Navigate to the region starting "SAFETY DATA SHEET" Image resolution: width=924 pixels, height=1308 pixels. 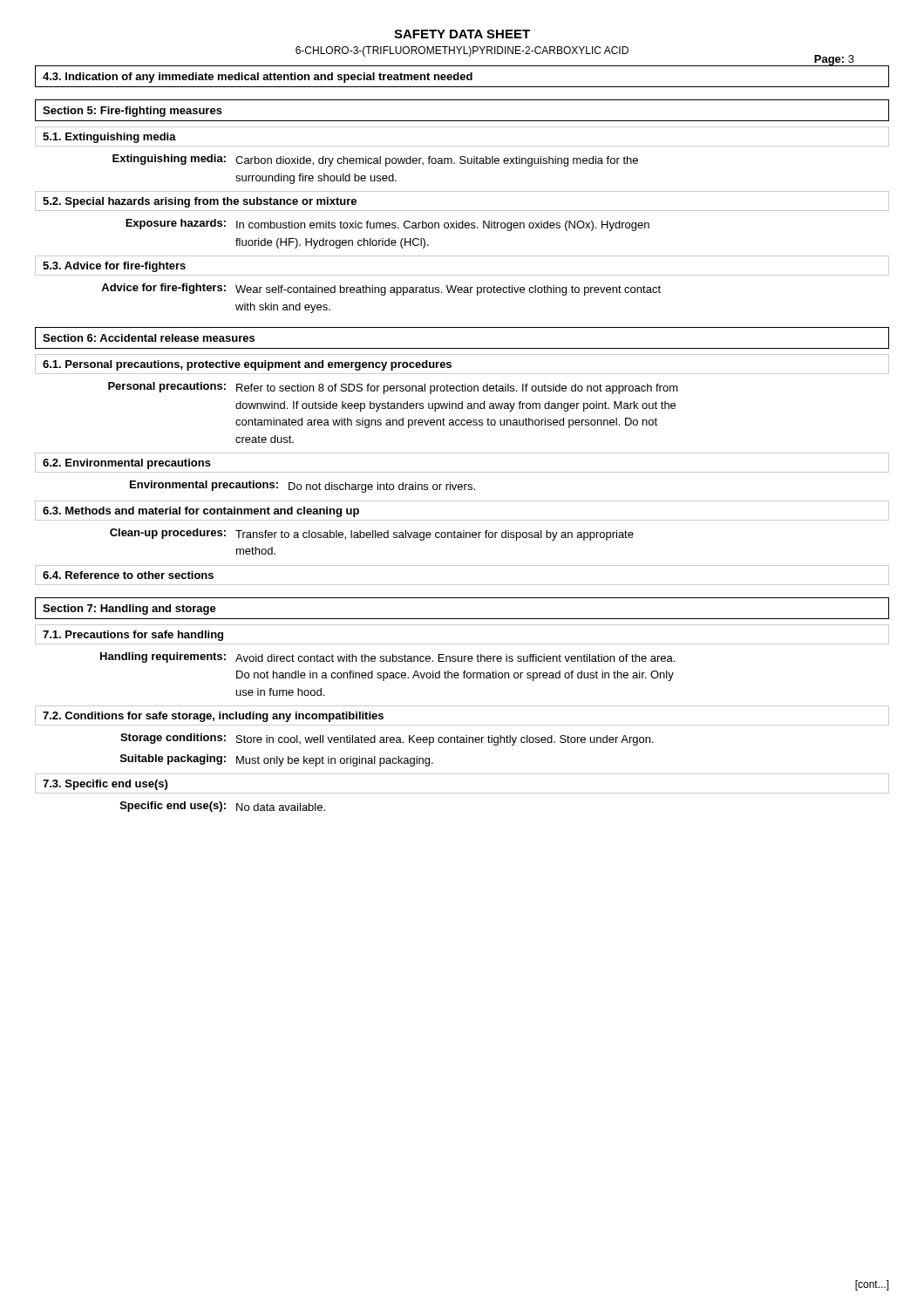[462, 34]
